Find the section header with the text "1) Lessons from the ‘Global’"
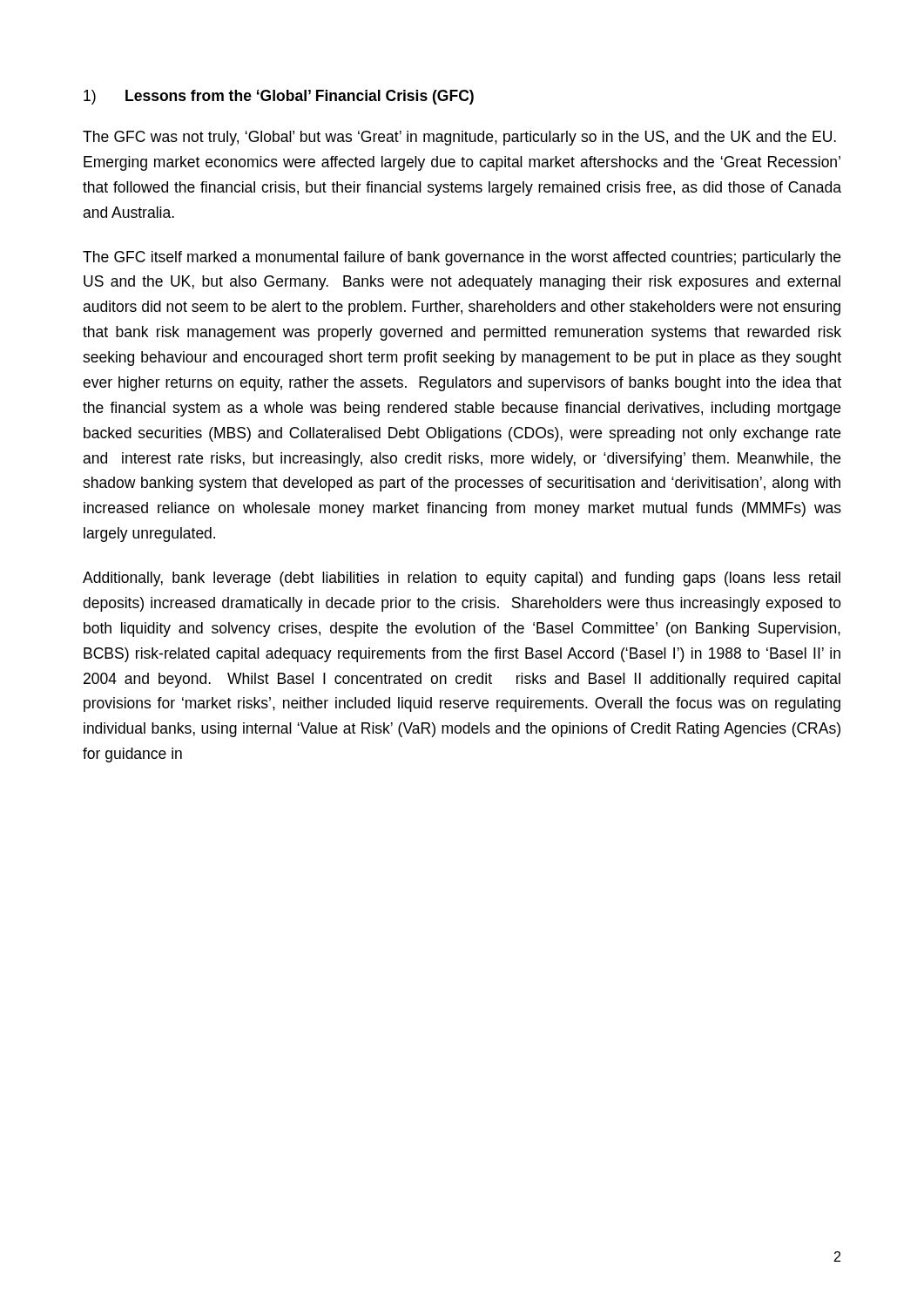Screen dimensions: 1307x924 coord(278,96)
